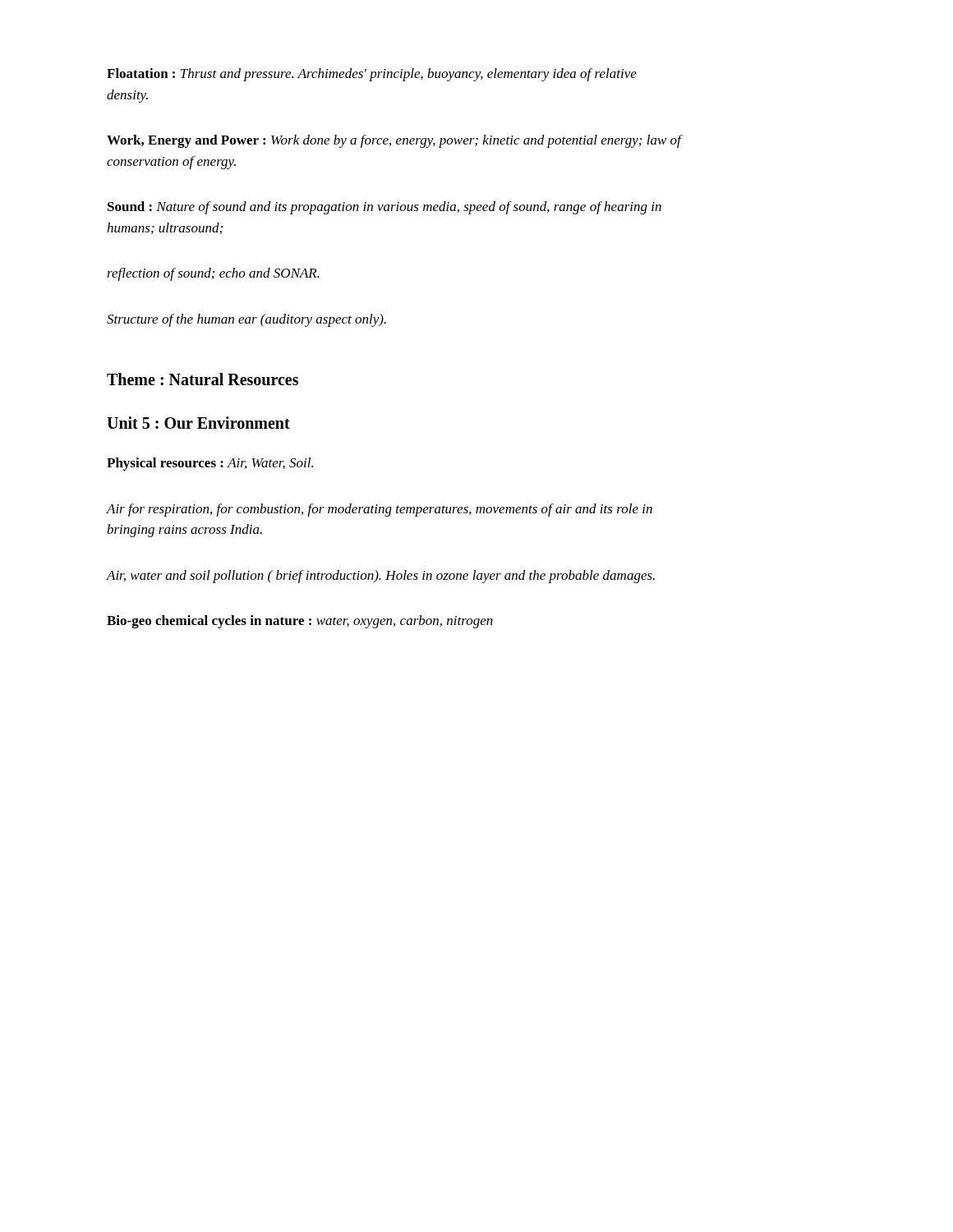Locate the block of text that opens with "Air for respiration, for combustion,"
This screenshot has width=953, height=1232.
click(394, 519)
